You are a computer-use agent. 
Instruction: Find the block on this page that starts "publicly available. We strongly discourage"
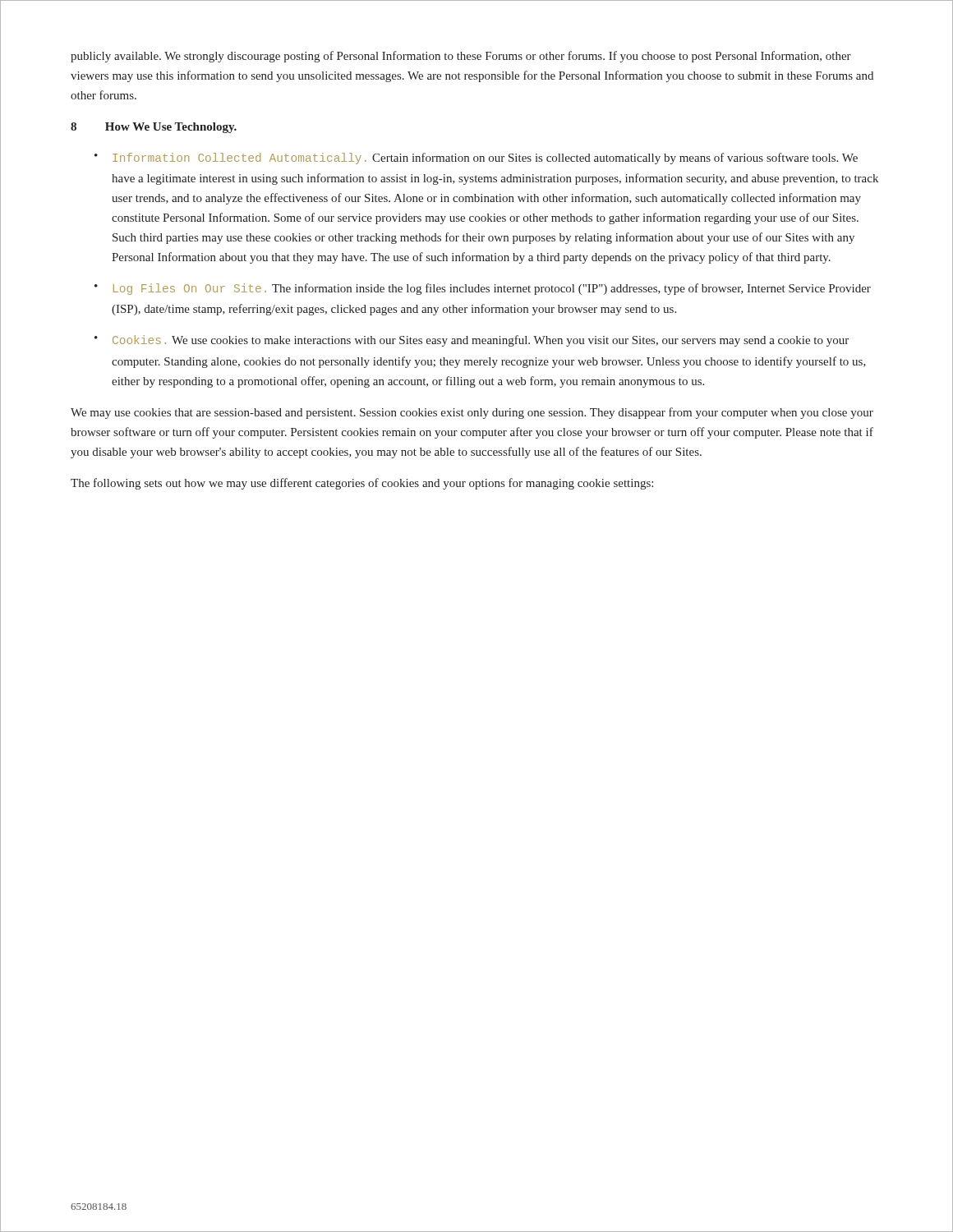[472, 76]
